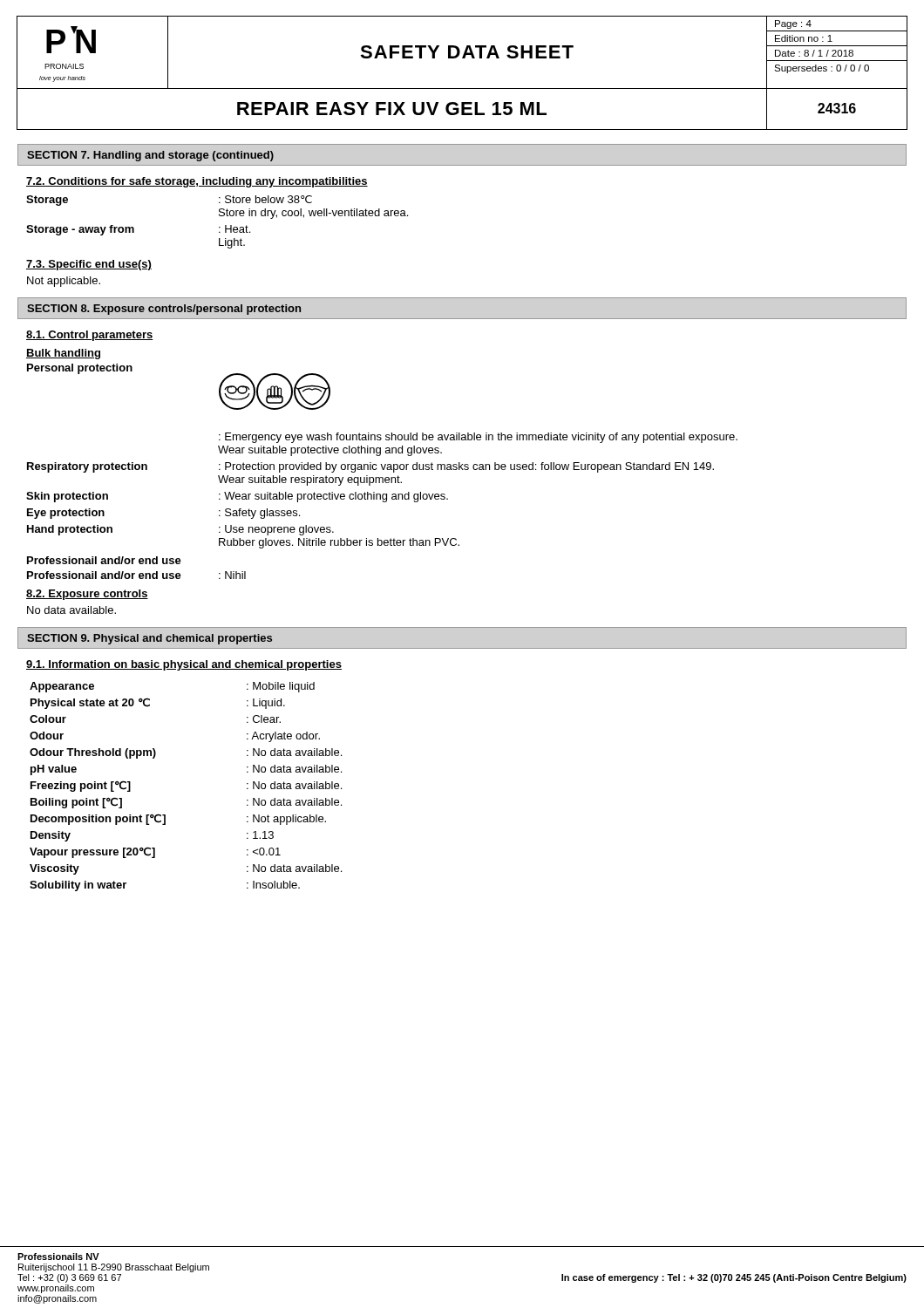Locate the text block that reads ": Emergency eye"
This screenshot has height=1308, width=924.
click(x=478, y=443)
